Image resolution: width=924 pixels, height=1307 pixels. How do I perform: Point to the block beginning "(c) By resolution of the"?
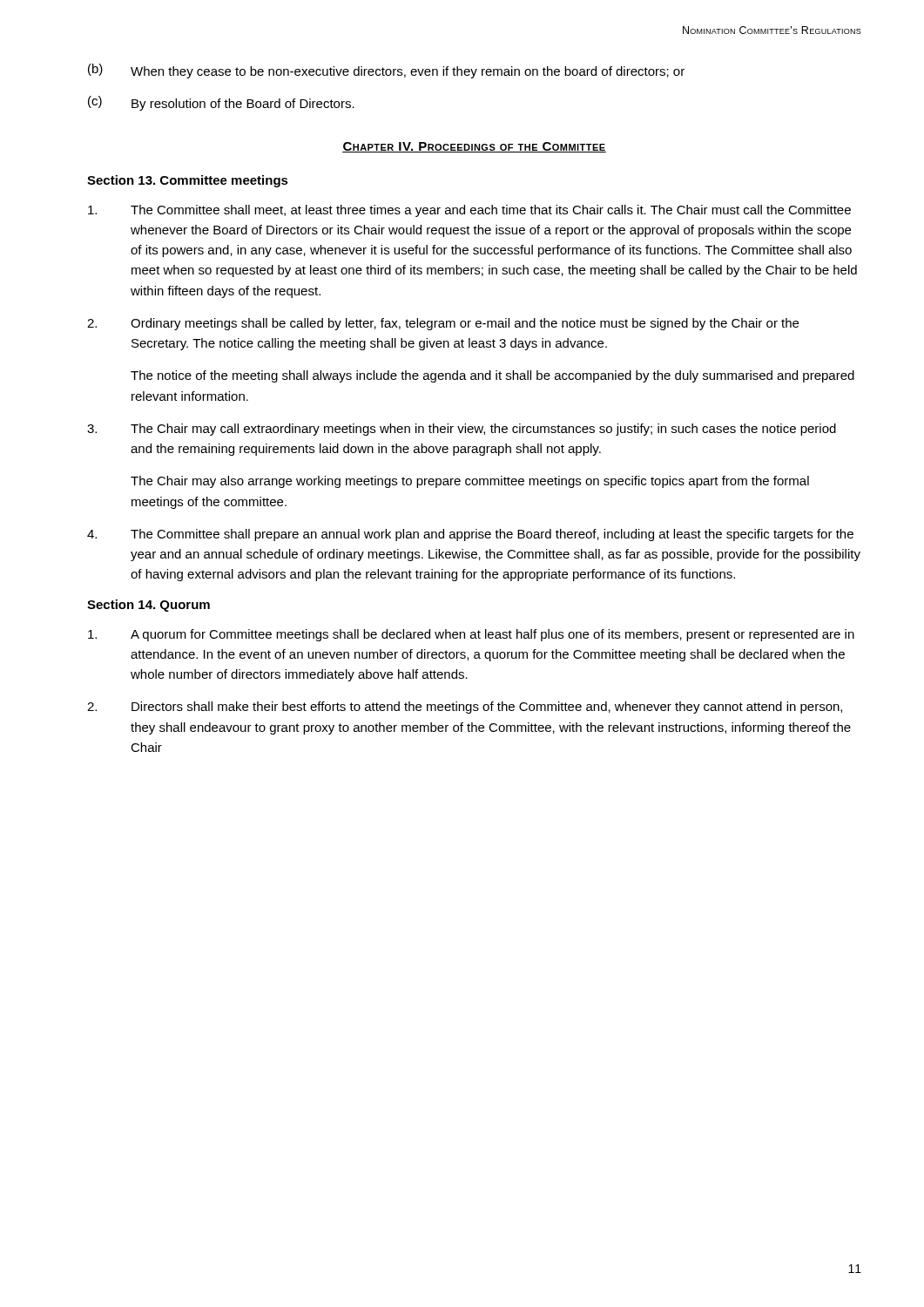click(x=221, y=104)
